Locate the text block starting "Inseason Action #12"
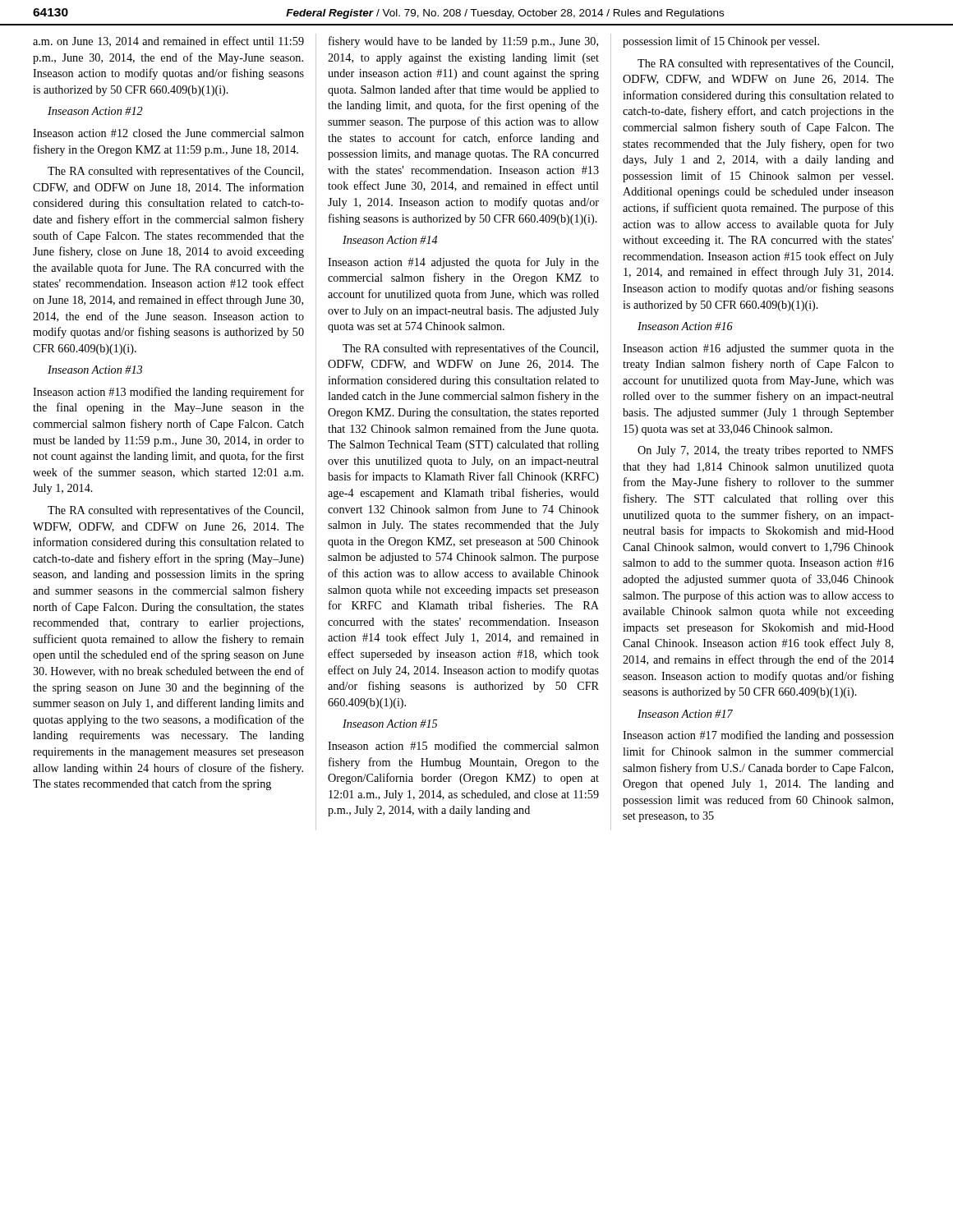Screen dimensions: 1232x953 [x=95, y=111]
